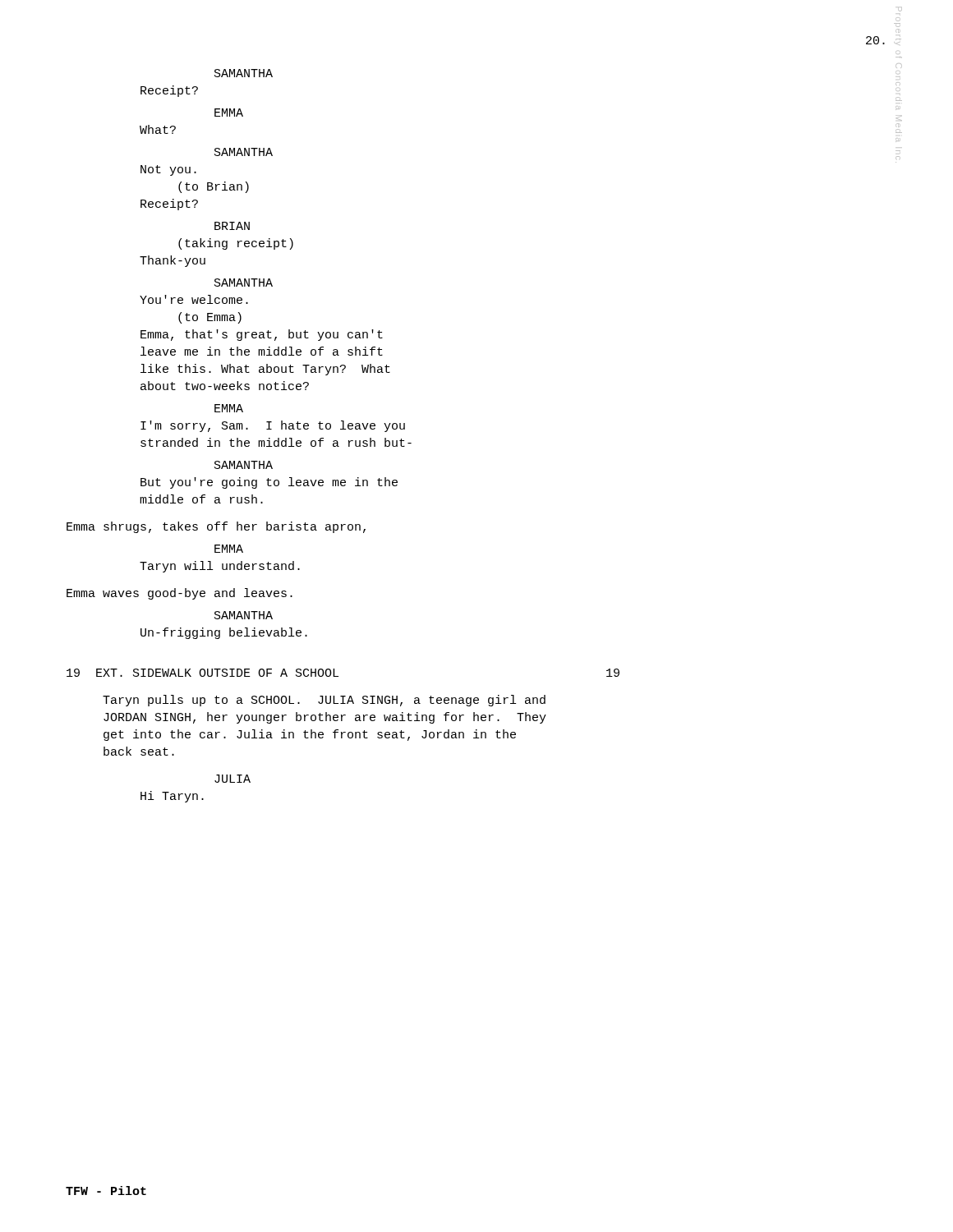This screenshot has height=1232, width=953.
Task: Point to the block starting "19 EXT. SIDEWALK OUTSIDE OF A SCHOOL 19"
Action: [x=343, y=674]
